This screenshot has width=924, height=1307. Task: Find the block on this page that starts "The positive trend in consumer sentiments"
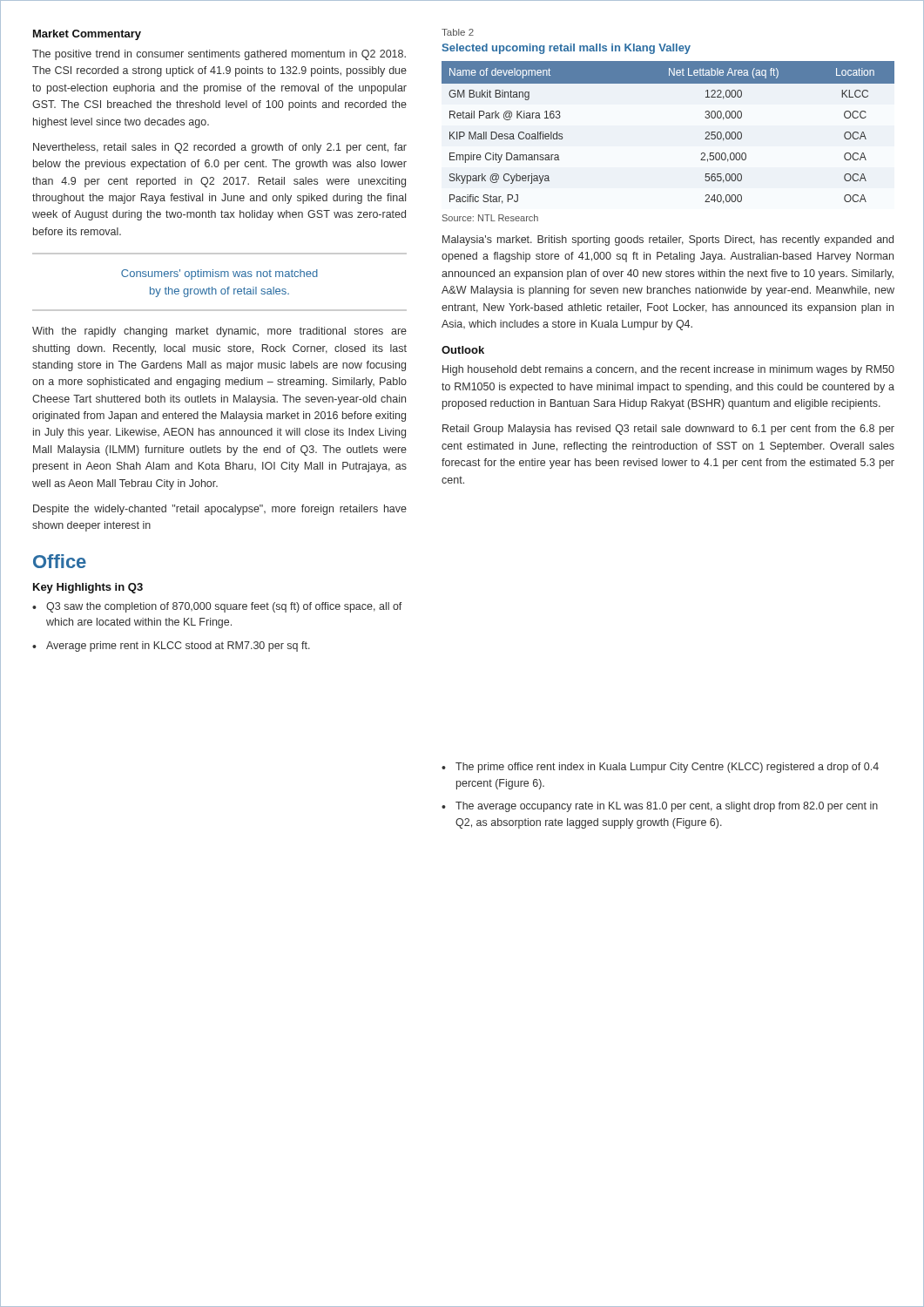click(x=219, y=88)
